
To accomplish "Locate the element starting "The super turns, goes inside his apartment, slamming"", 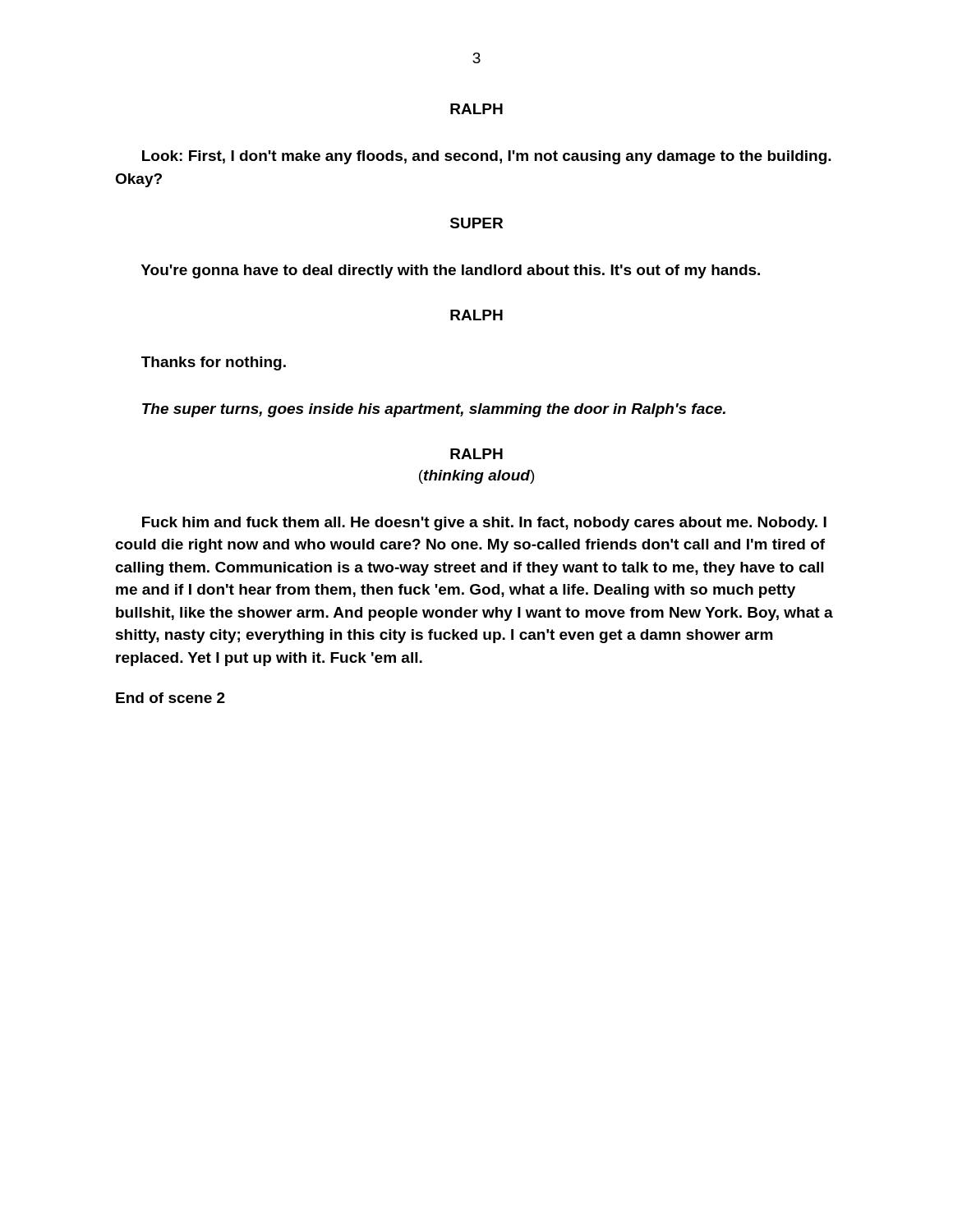I will pos(421,409).
